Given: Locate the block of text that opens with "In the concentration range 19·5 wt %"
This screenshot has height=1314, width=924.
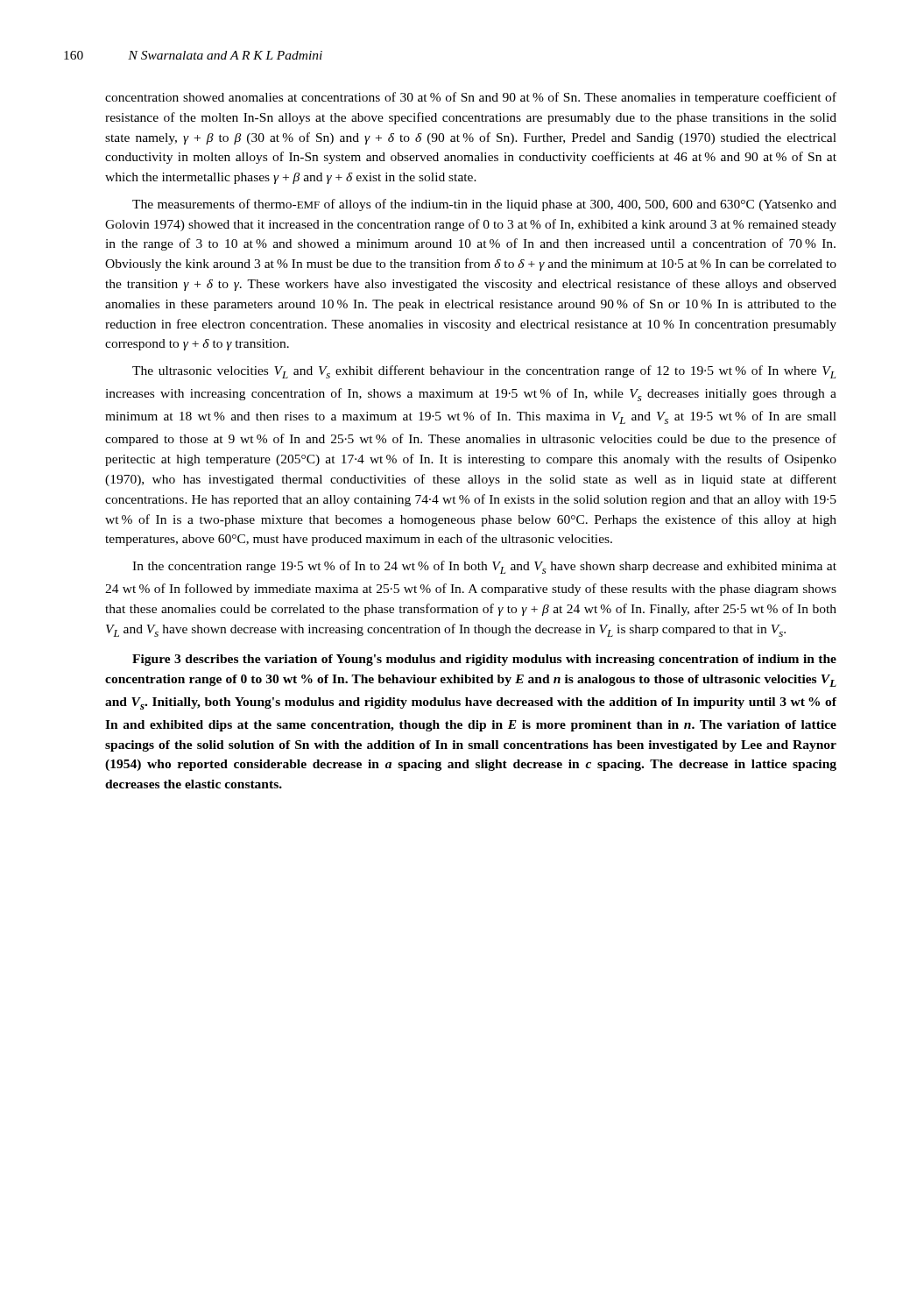Looking at the screenshot, I should click(471, 599).
